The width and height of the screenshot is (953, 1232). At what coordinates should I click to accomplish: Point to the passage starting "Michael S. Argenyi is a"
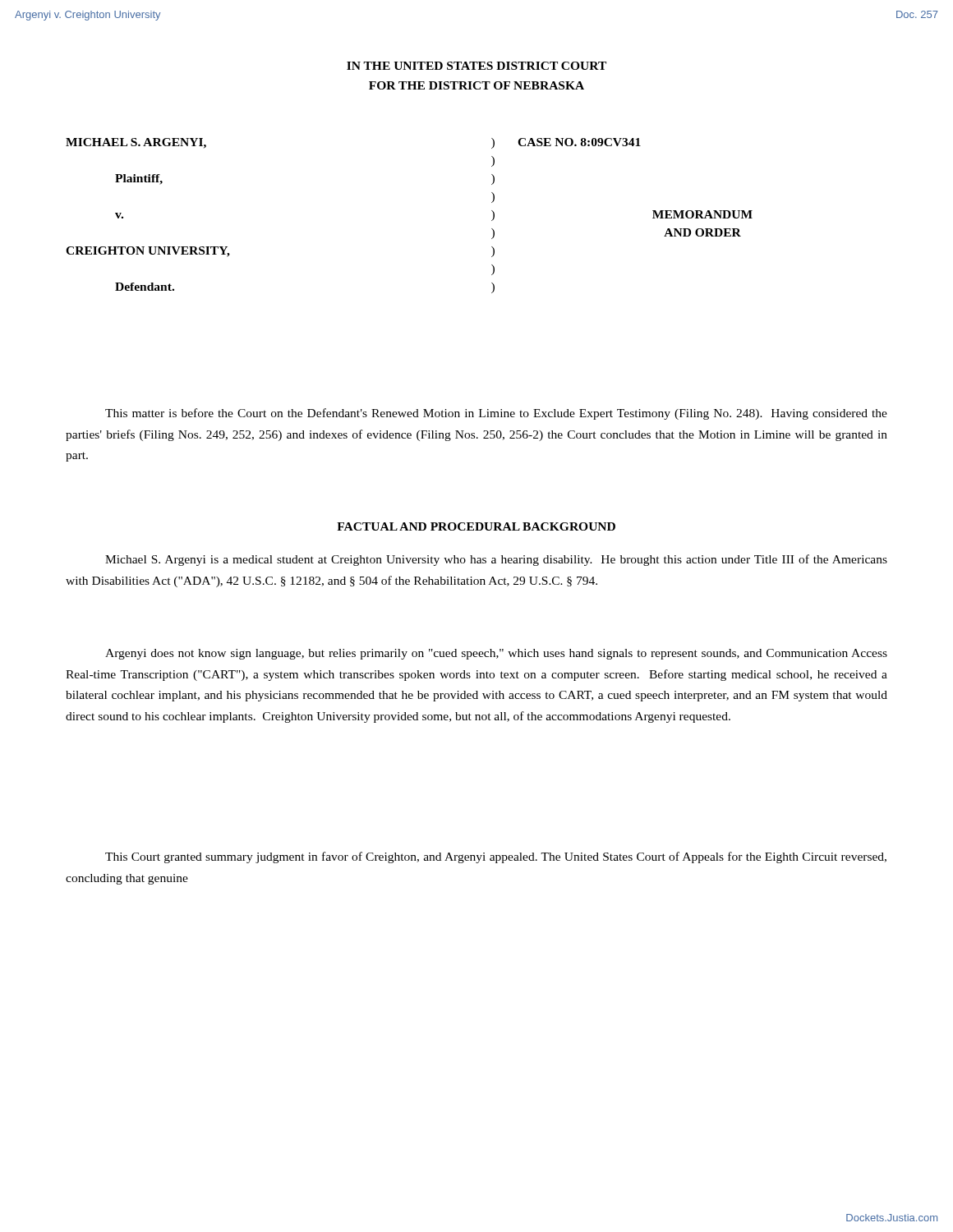click(x=476, y=569)
